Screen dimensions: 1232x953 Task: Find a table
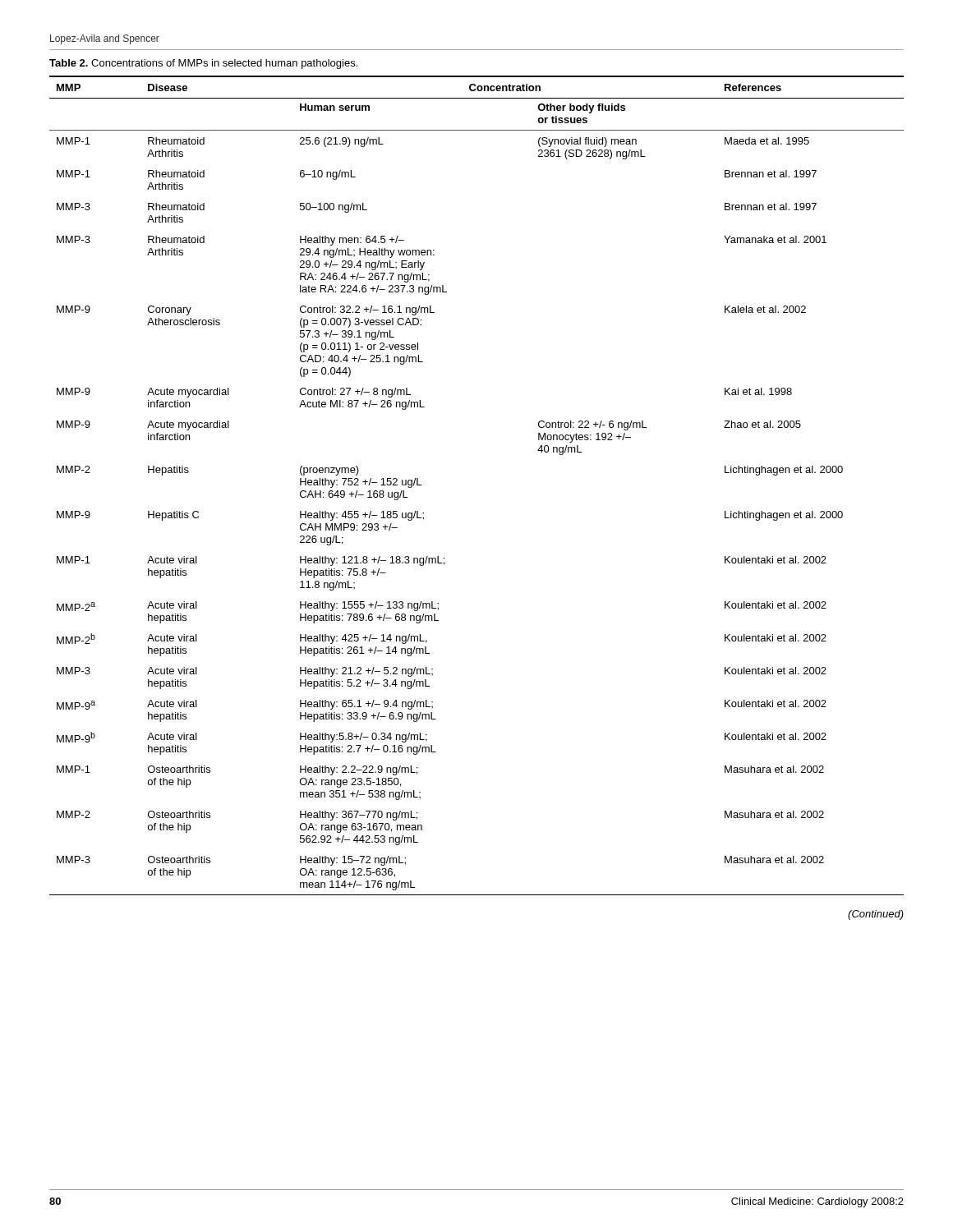(x=476, y=487)
